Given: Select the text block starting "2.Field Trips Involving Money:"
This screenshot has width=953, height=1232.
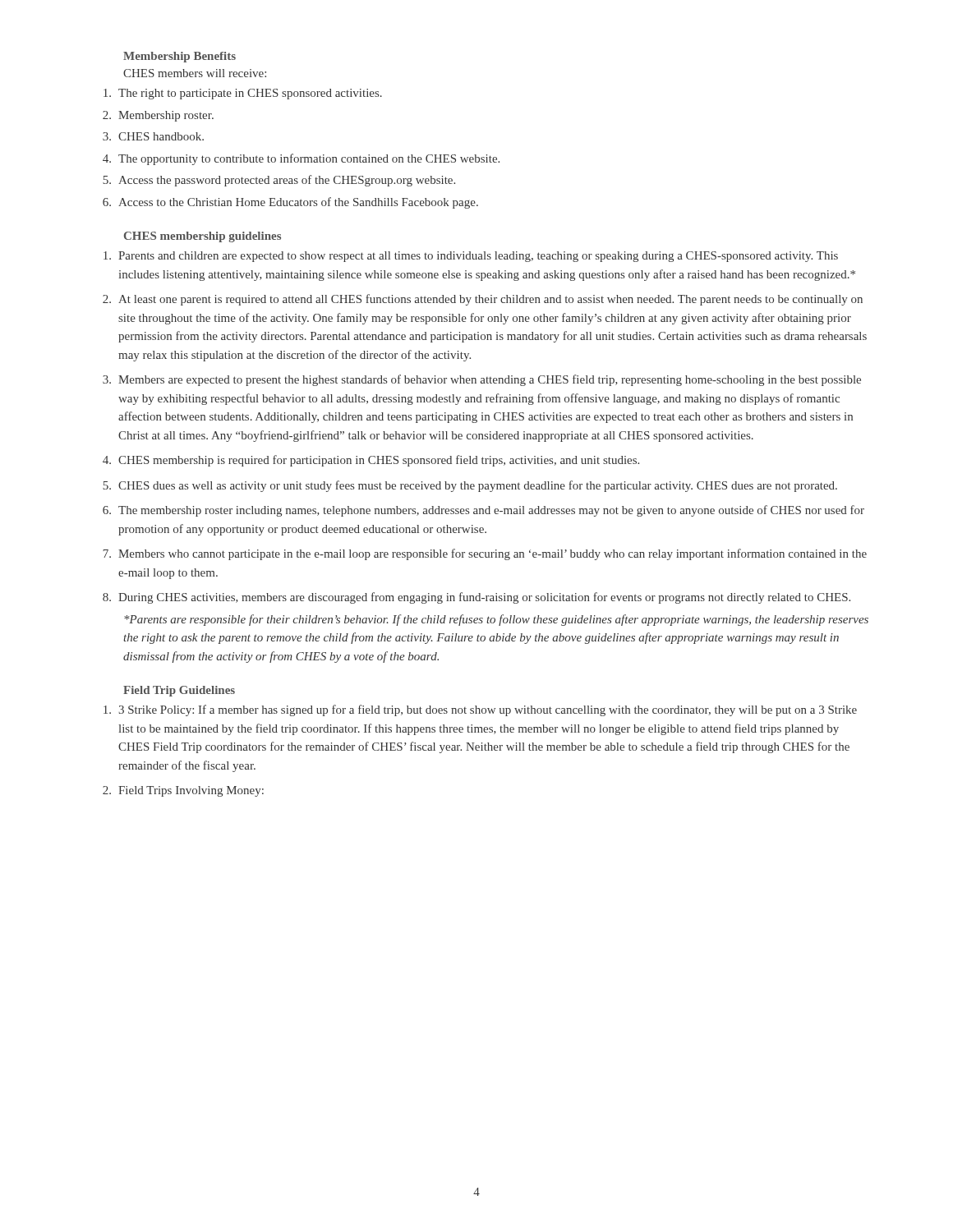Looking at the screenshot, I should [183, 791].
